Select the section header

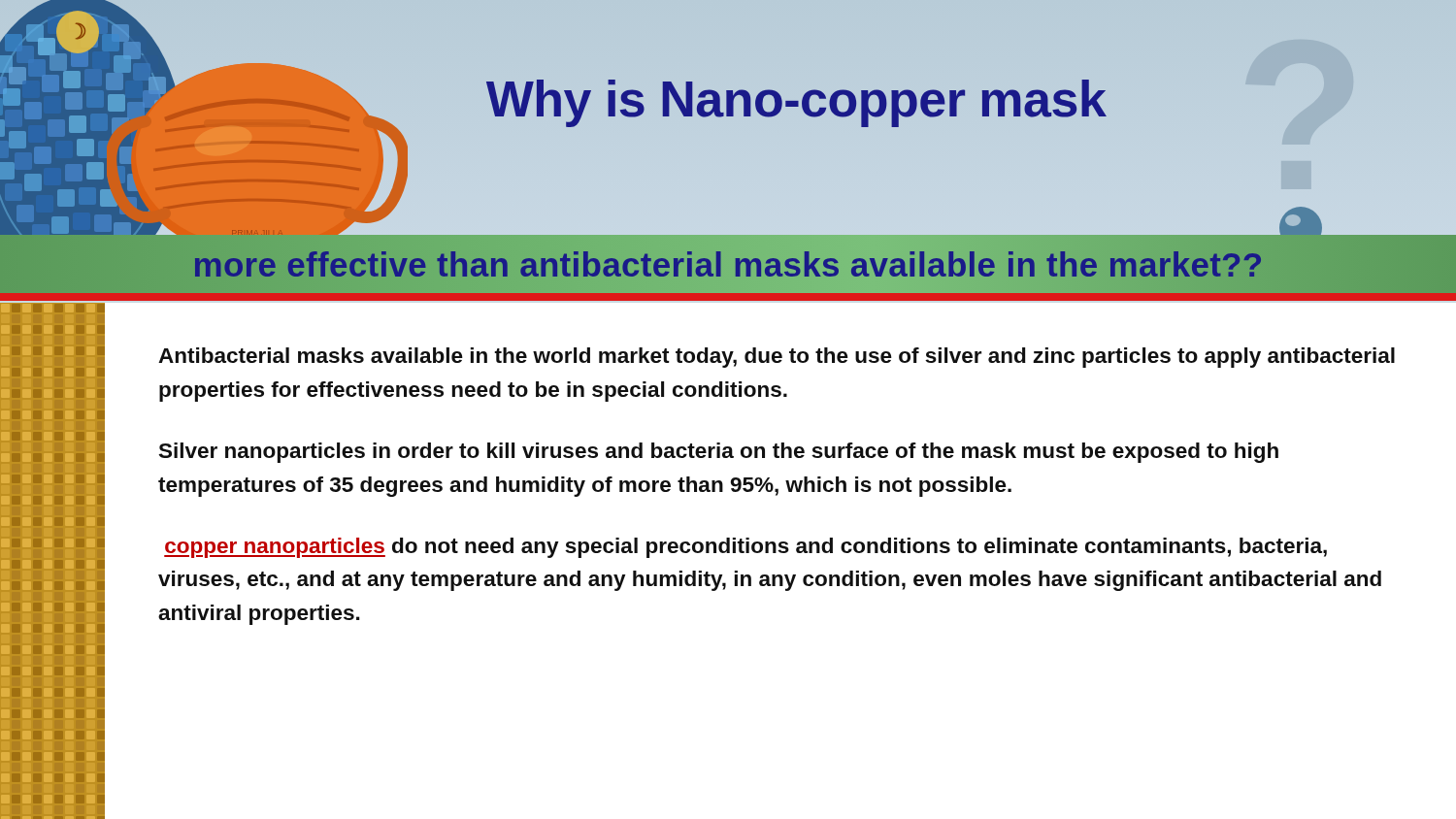(x=728, y=265)
